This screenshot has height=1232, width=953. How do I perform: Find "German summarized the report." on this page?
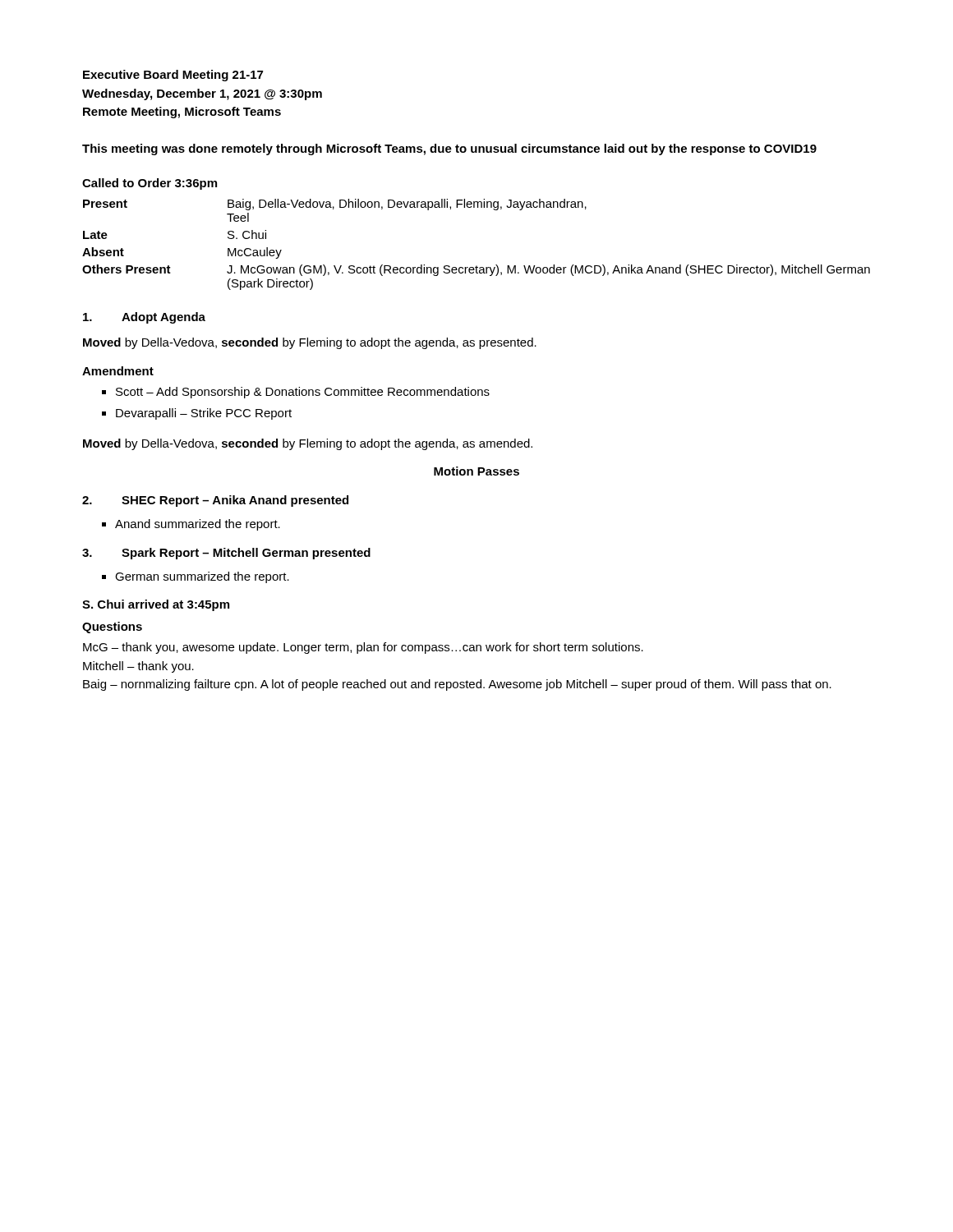[202, 576]
